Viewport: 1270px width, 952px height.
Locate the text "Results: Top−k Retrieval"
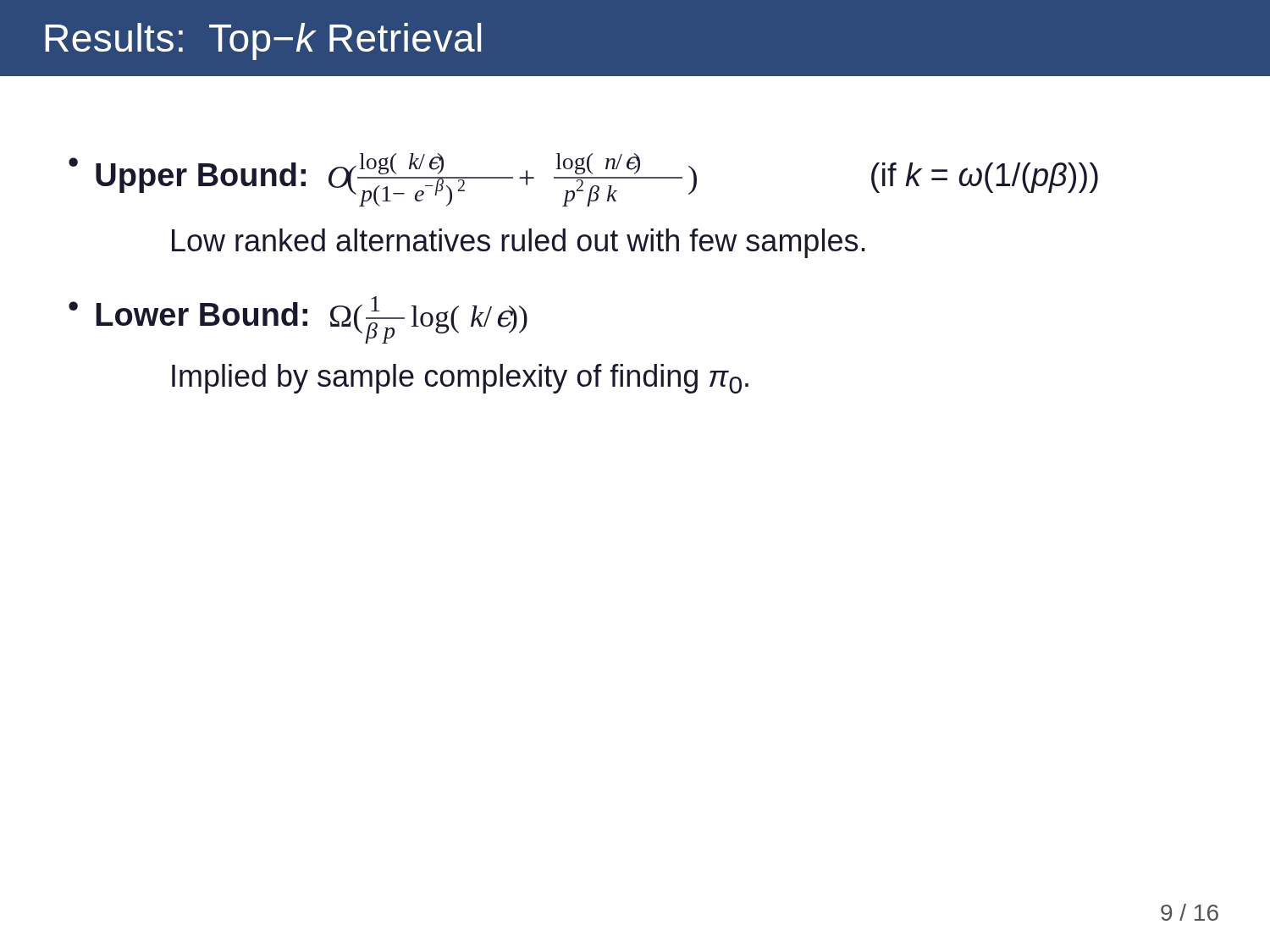click(263, 41)
